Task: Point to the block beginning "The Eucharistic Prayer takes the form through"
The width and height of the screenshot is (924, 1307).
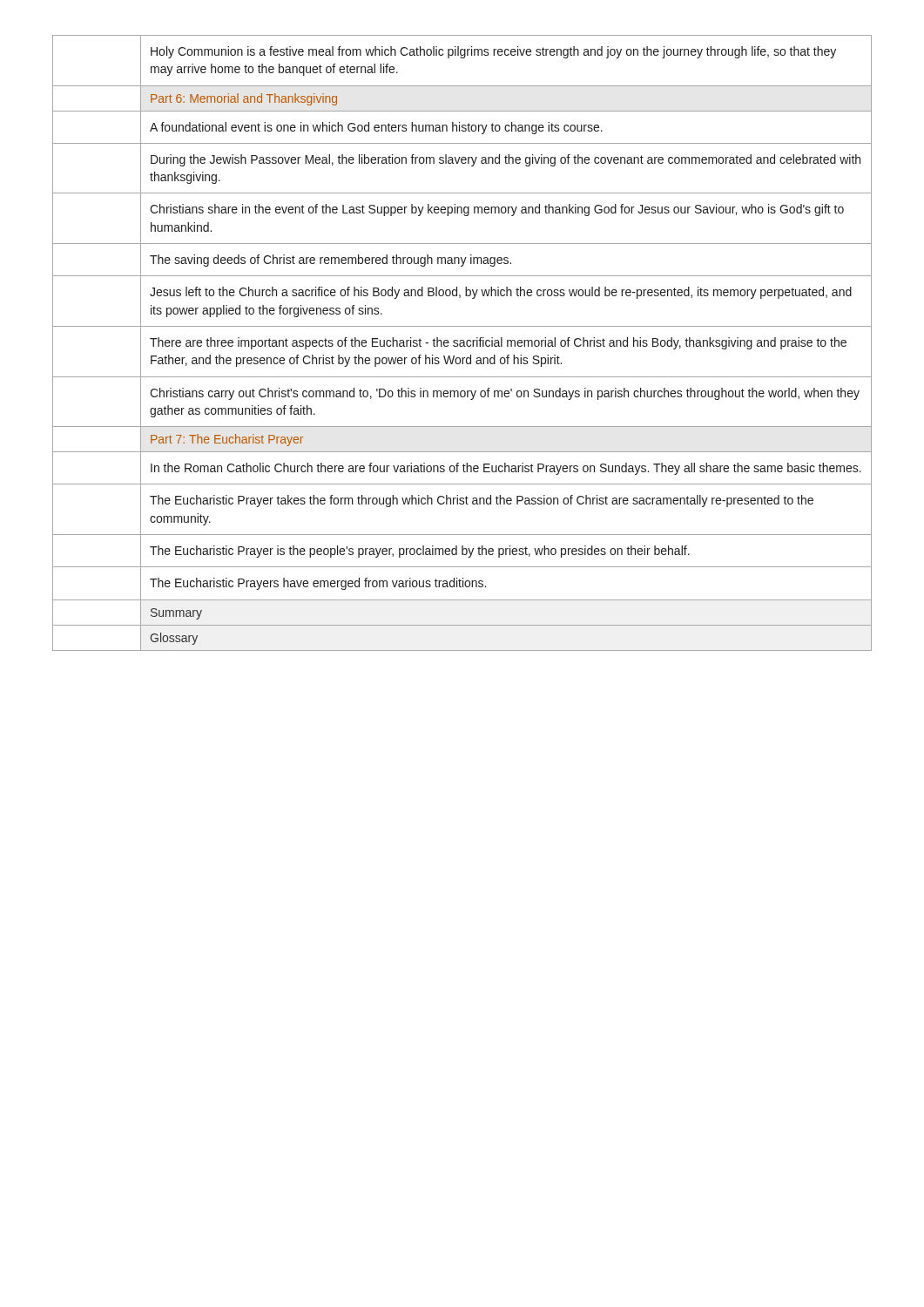Action: coord(482,509)
